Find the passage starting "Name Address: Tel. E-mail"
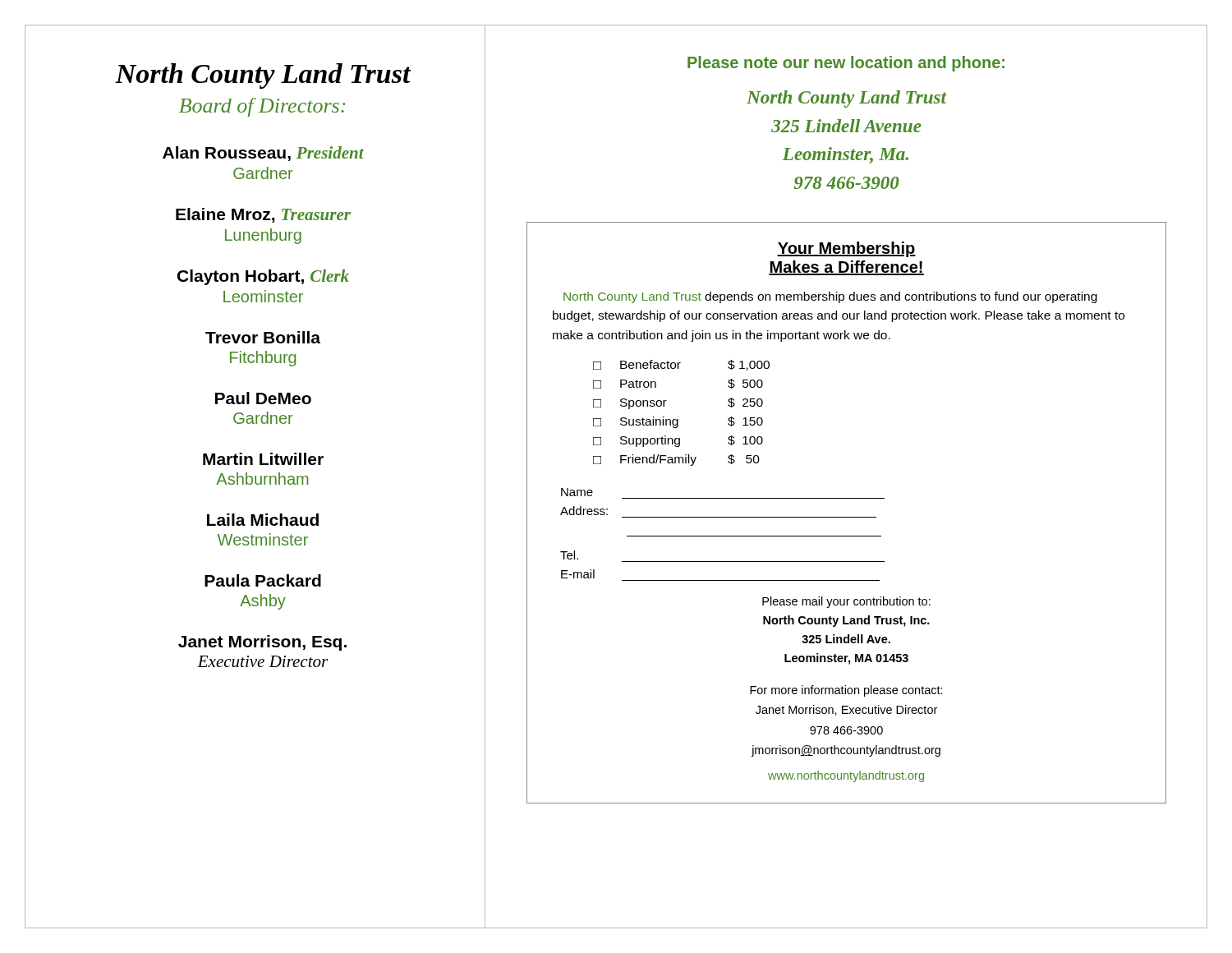The width and height of the screenshot is (1232, 953). coord(851,533)
